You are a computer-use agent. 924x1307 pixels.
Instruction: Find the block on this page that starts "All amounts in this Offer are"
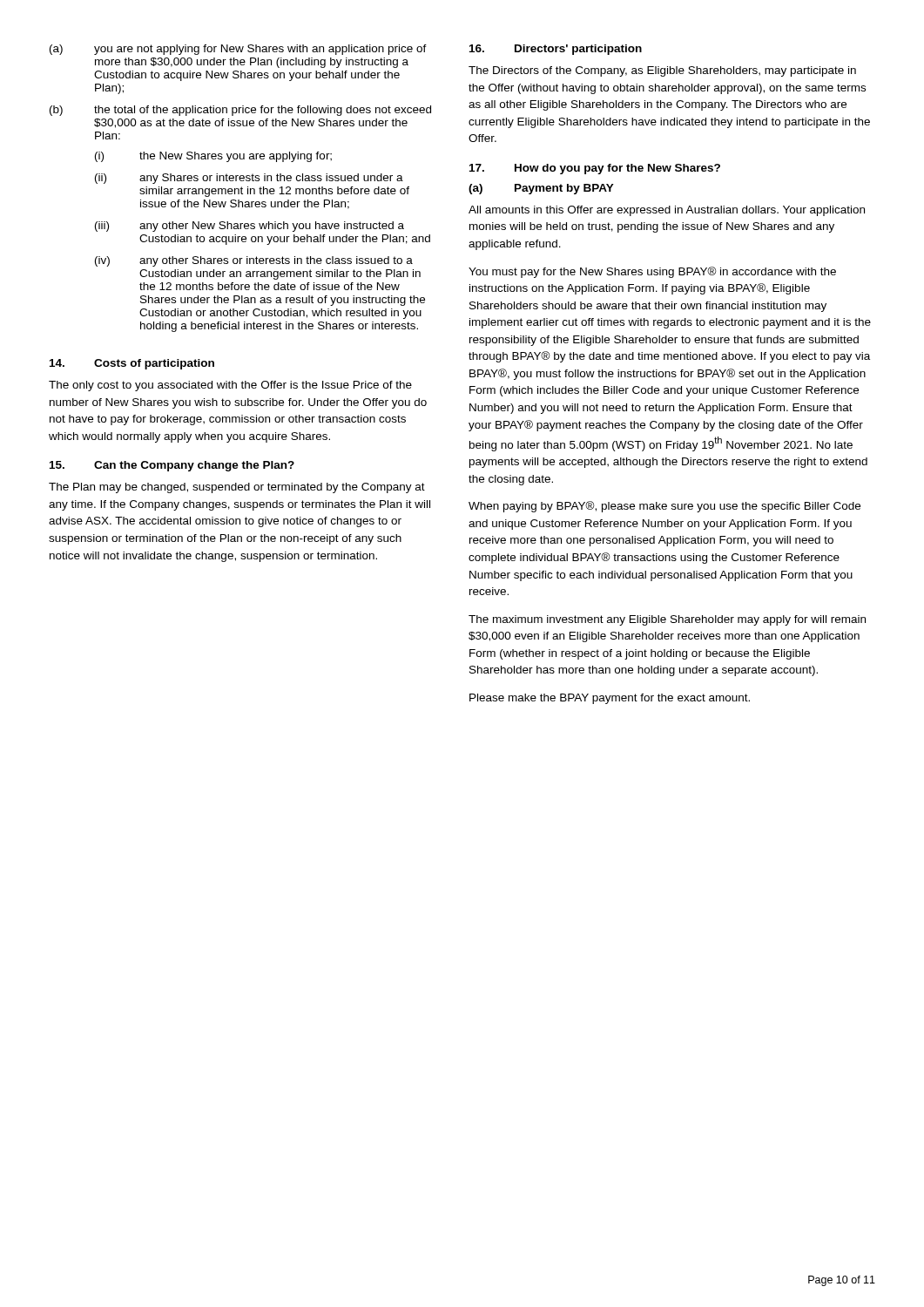[667, 226]
